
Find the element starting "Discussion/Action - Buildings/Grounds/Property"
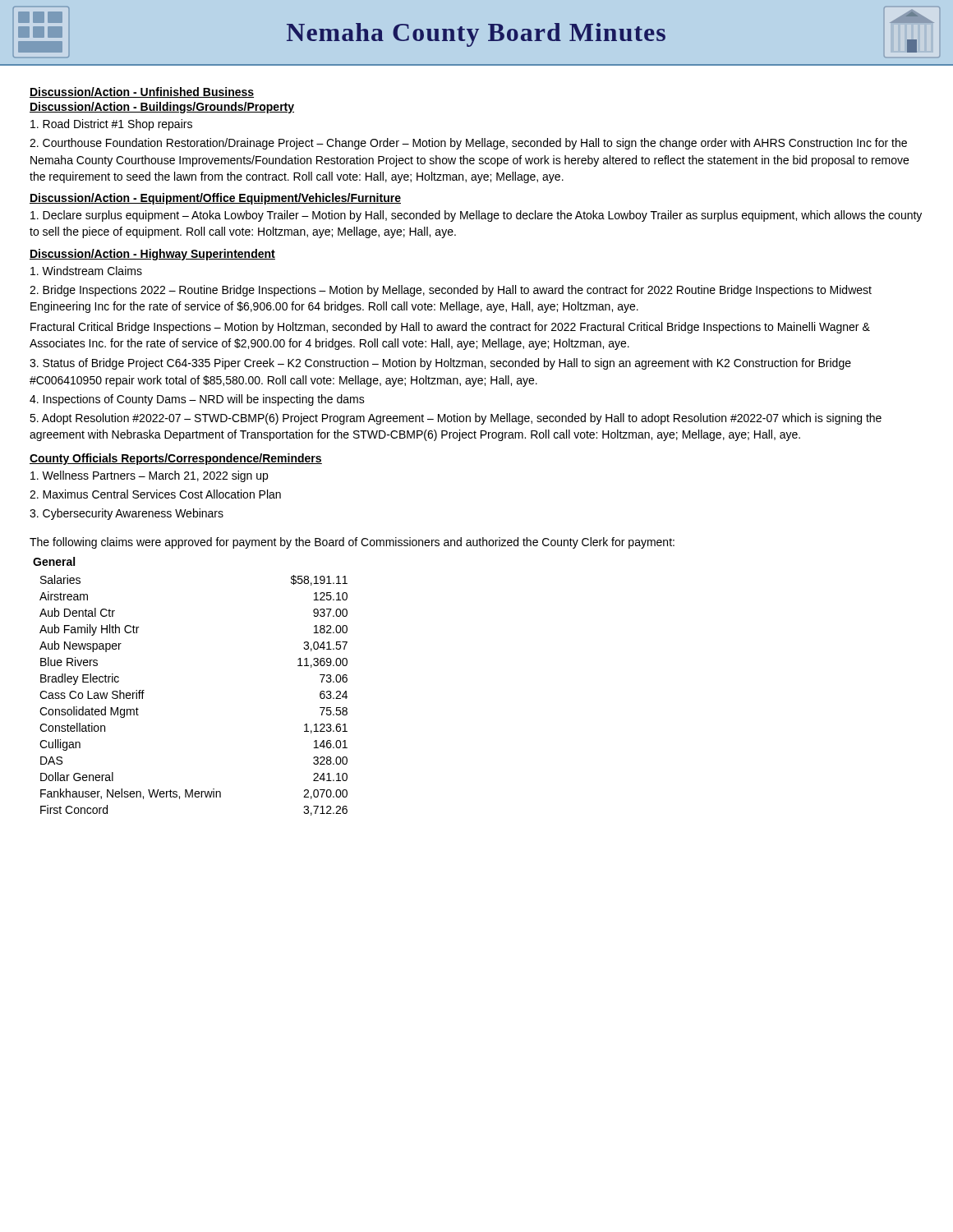point(162,107)
